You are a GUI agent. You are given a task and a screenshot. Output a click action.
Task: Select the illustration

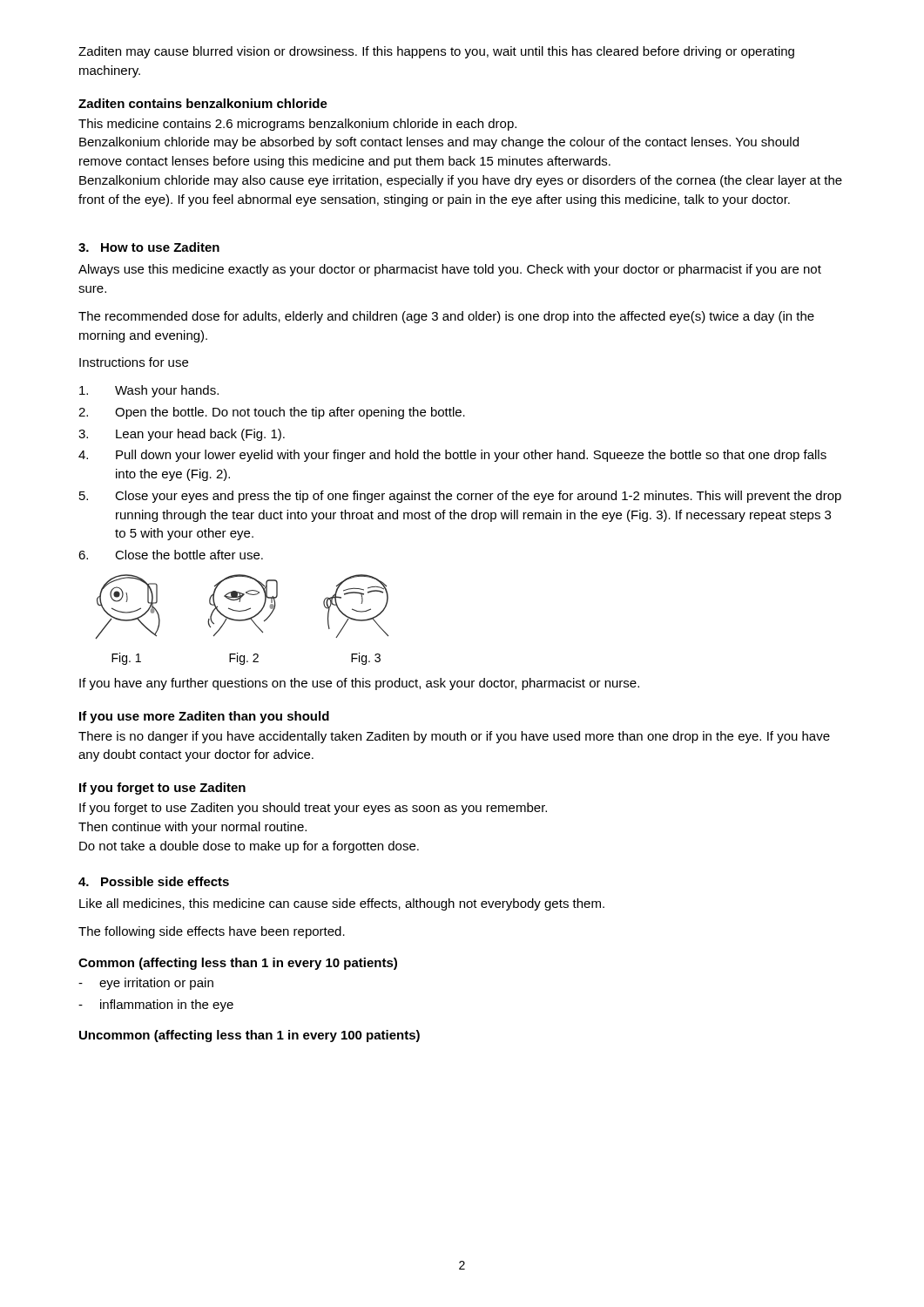point(462,619)
